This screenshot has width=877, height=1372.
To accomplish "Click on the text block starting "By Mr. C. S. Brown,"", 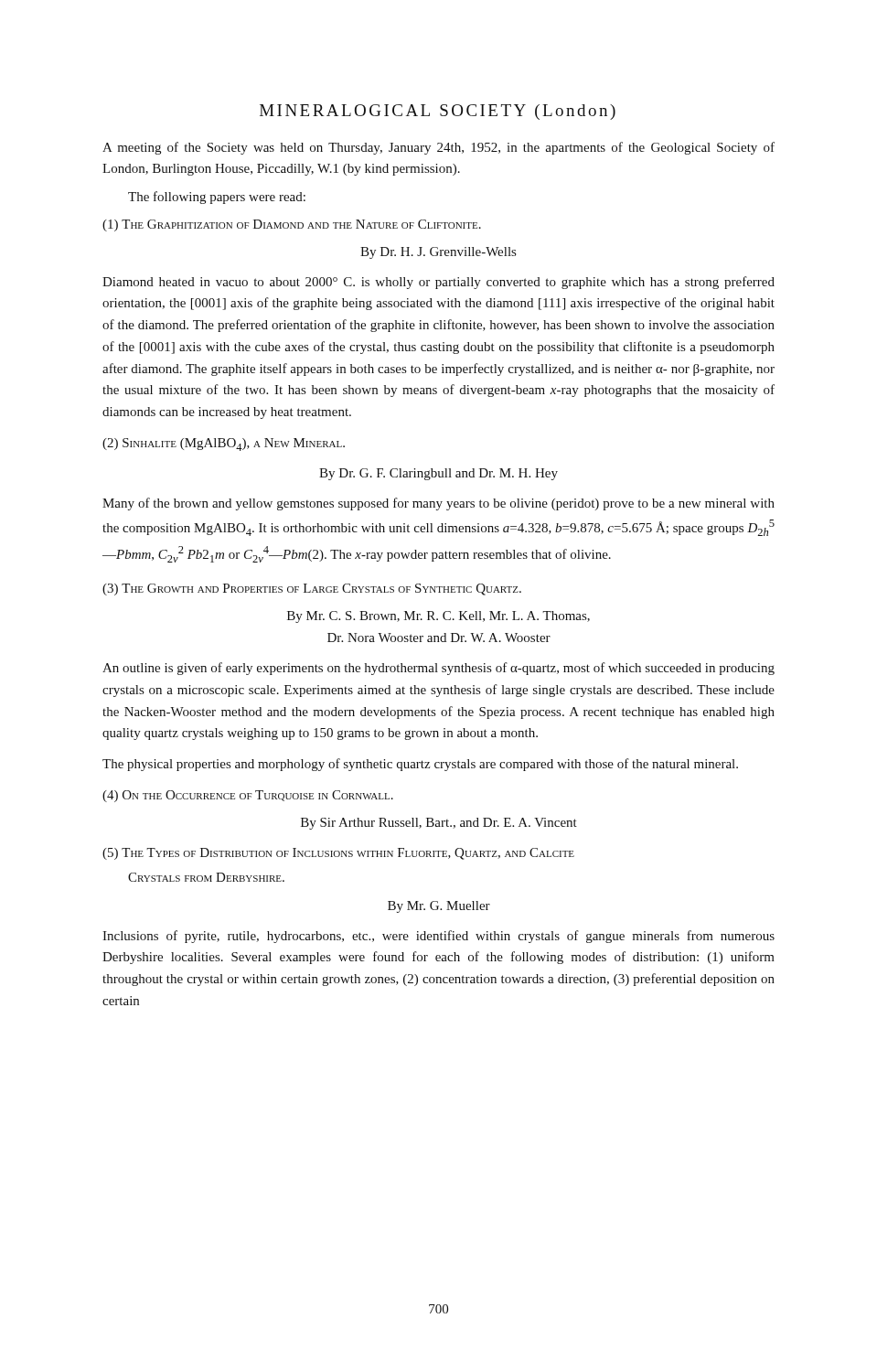I will pyautogui.click(x=438, y=627).
